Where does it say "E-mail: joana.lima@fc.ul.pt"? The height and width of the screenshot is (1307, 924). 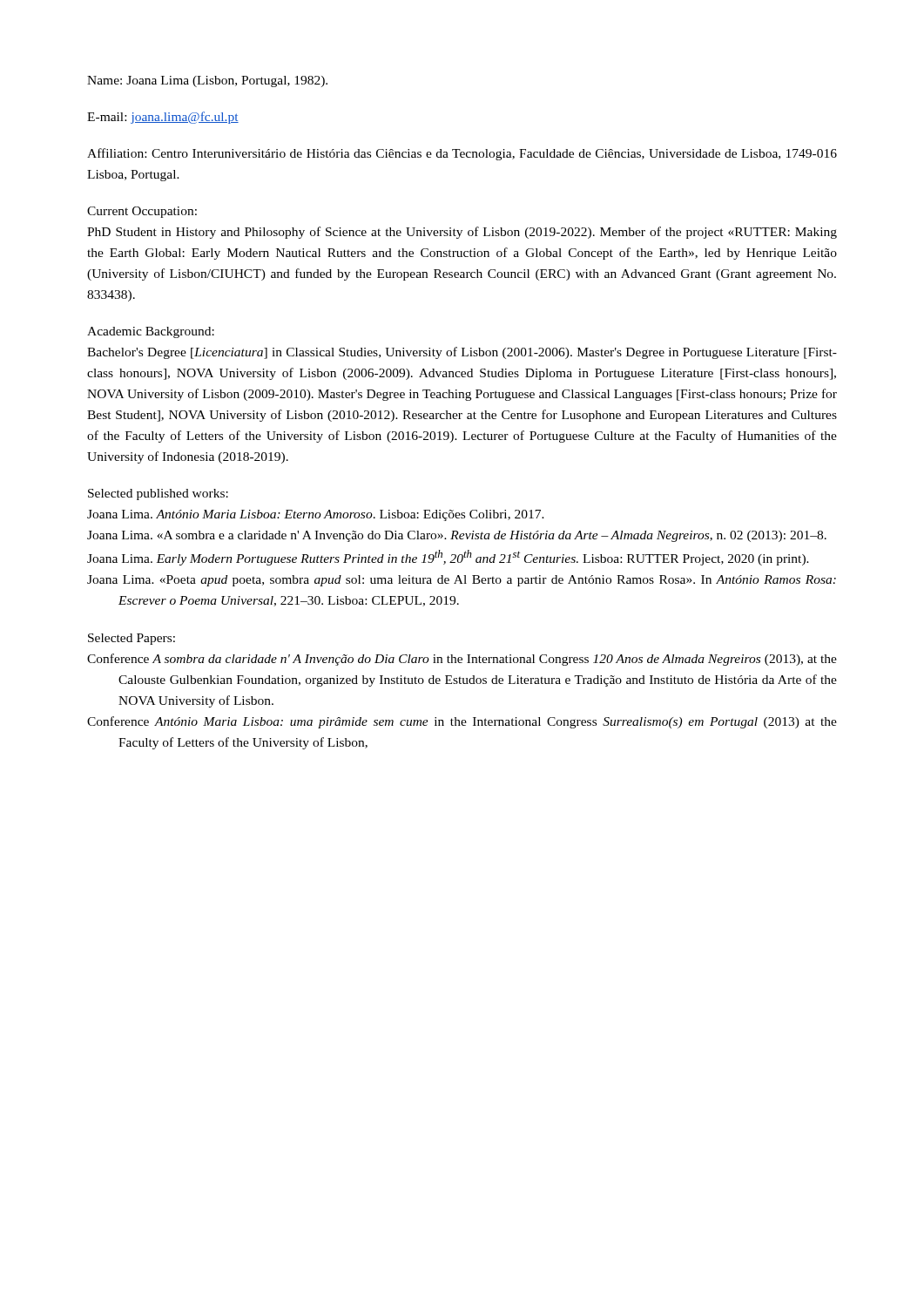[x=163, y=118]
